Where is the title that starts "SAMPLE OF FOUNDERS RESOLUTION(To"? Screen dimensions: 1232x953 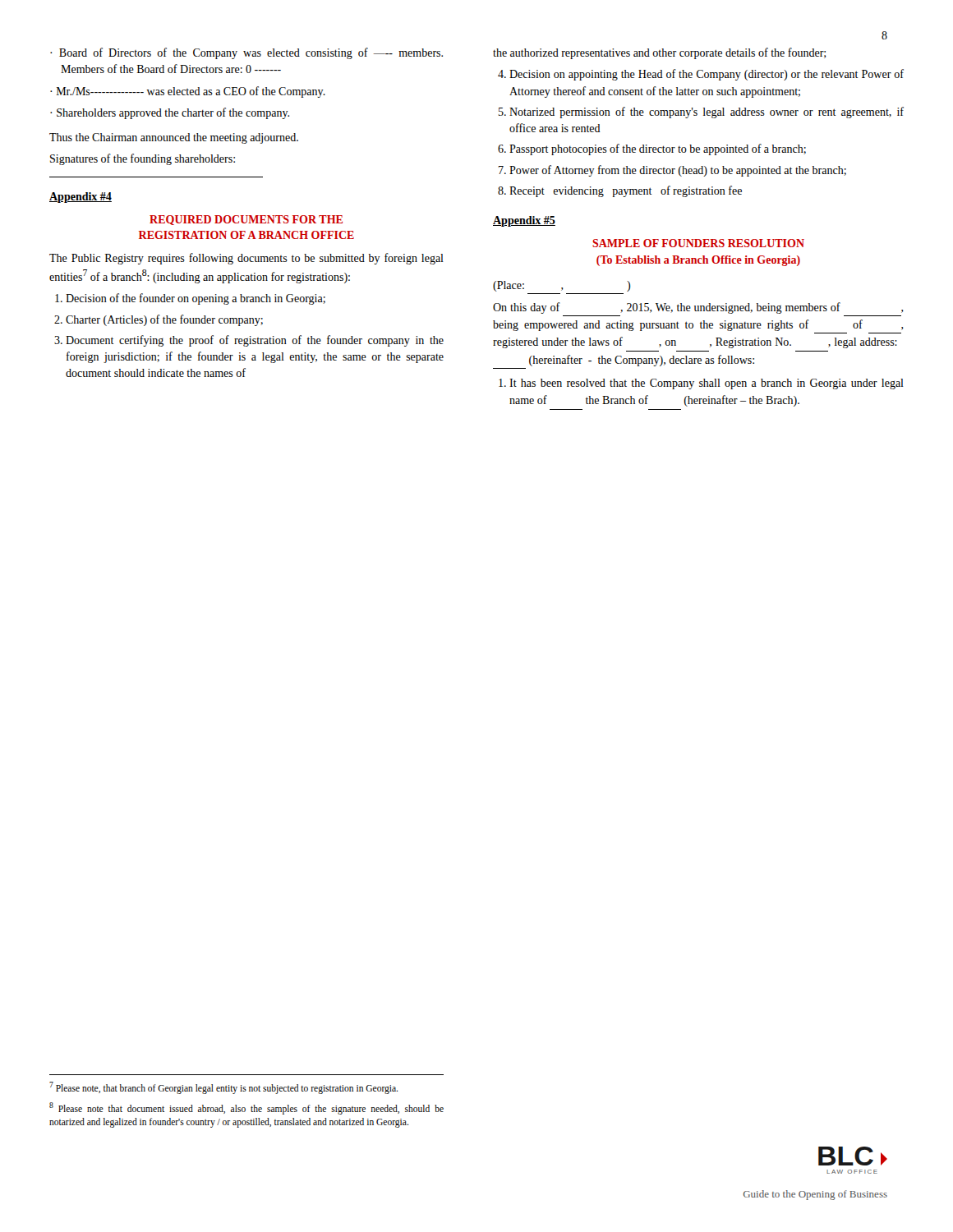click(698, 252)
